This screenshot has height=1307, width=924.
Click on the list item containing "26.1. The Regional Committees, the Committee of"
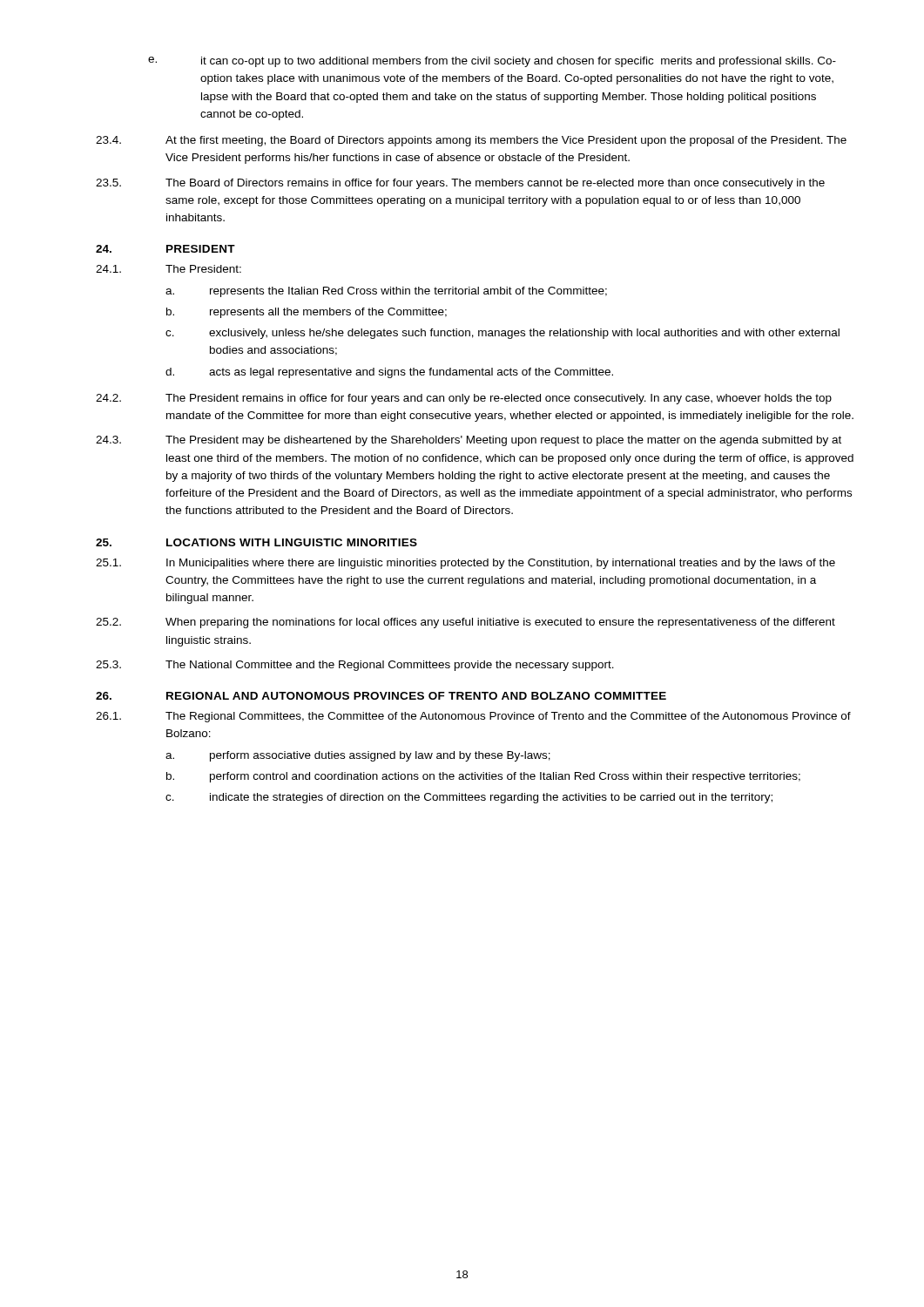click(x=475, y=725)
